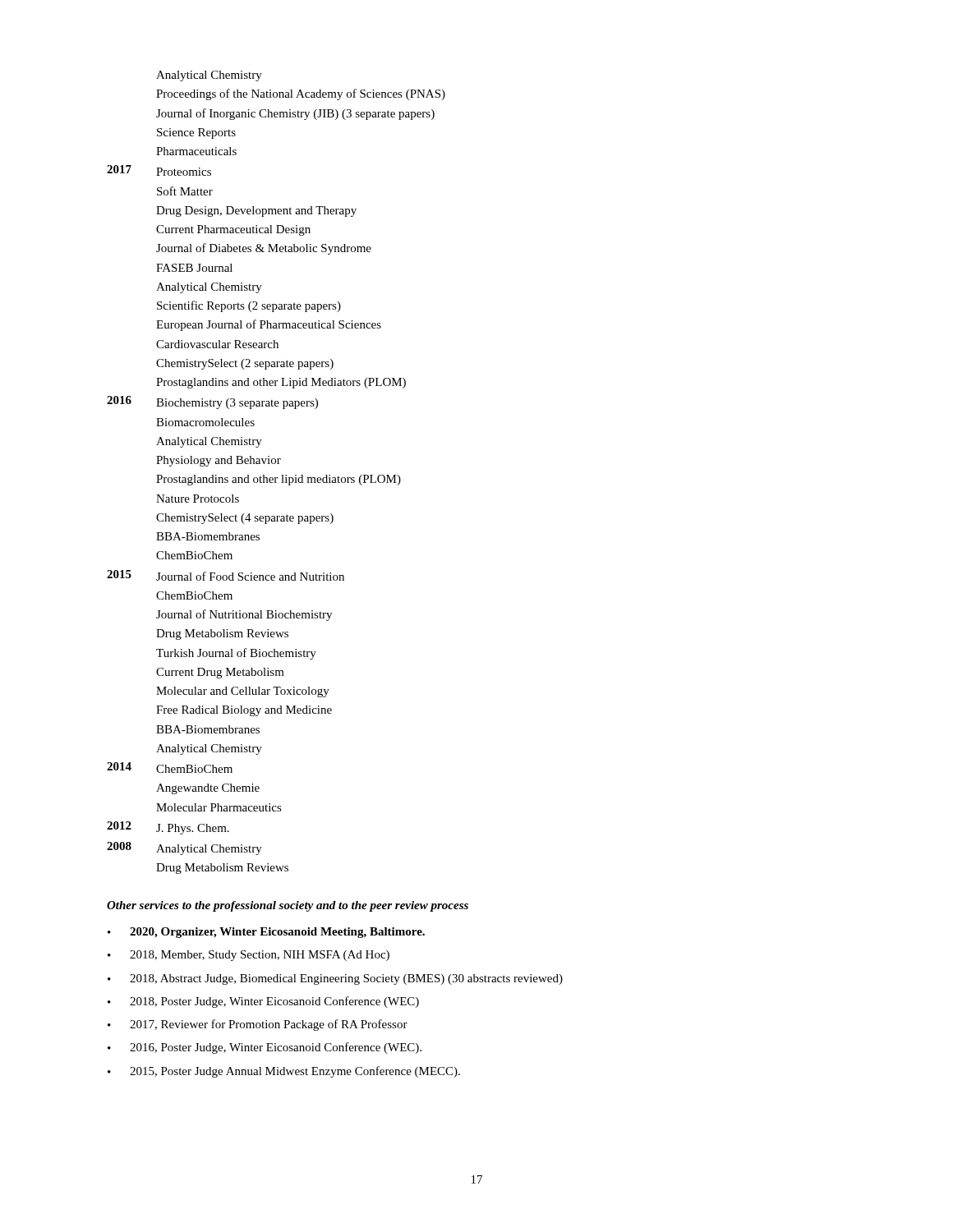Point to the element starting "• 2018, Poster"
Image resolution: width=953 pixels, height=1232 pixels.
tap(263, 1002)
